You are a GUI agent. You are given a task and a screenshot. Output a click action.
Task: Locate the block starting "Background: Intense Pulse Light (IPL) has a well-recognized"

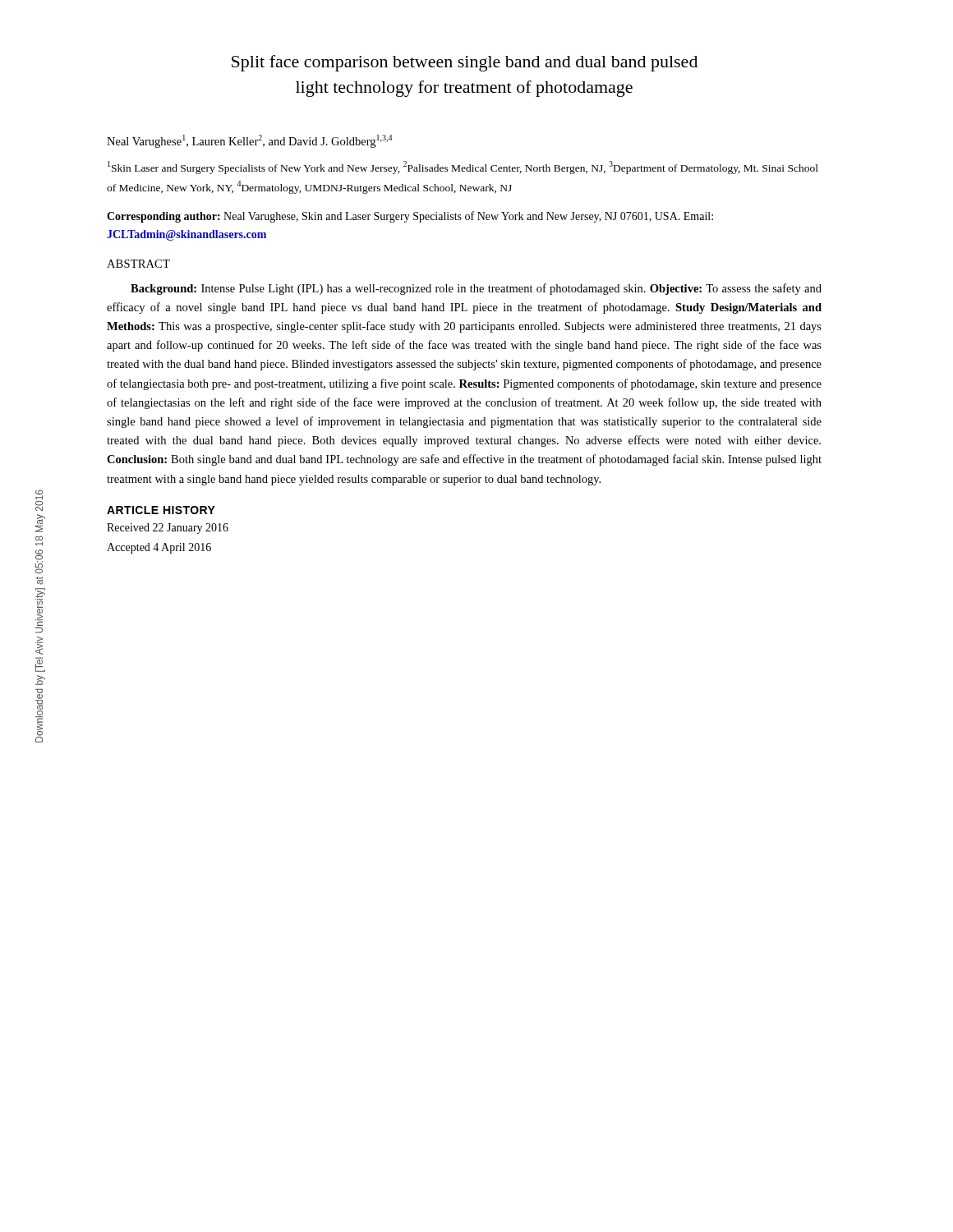(x=464, y=384)
